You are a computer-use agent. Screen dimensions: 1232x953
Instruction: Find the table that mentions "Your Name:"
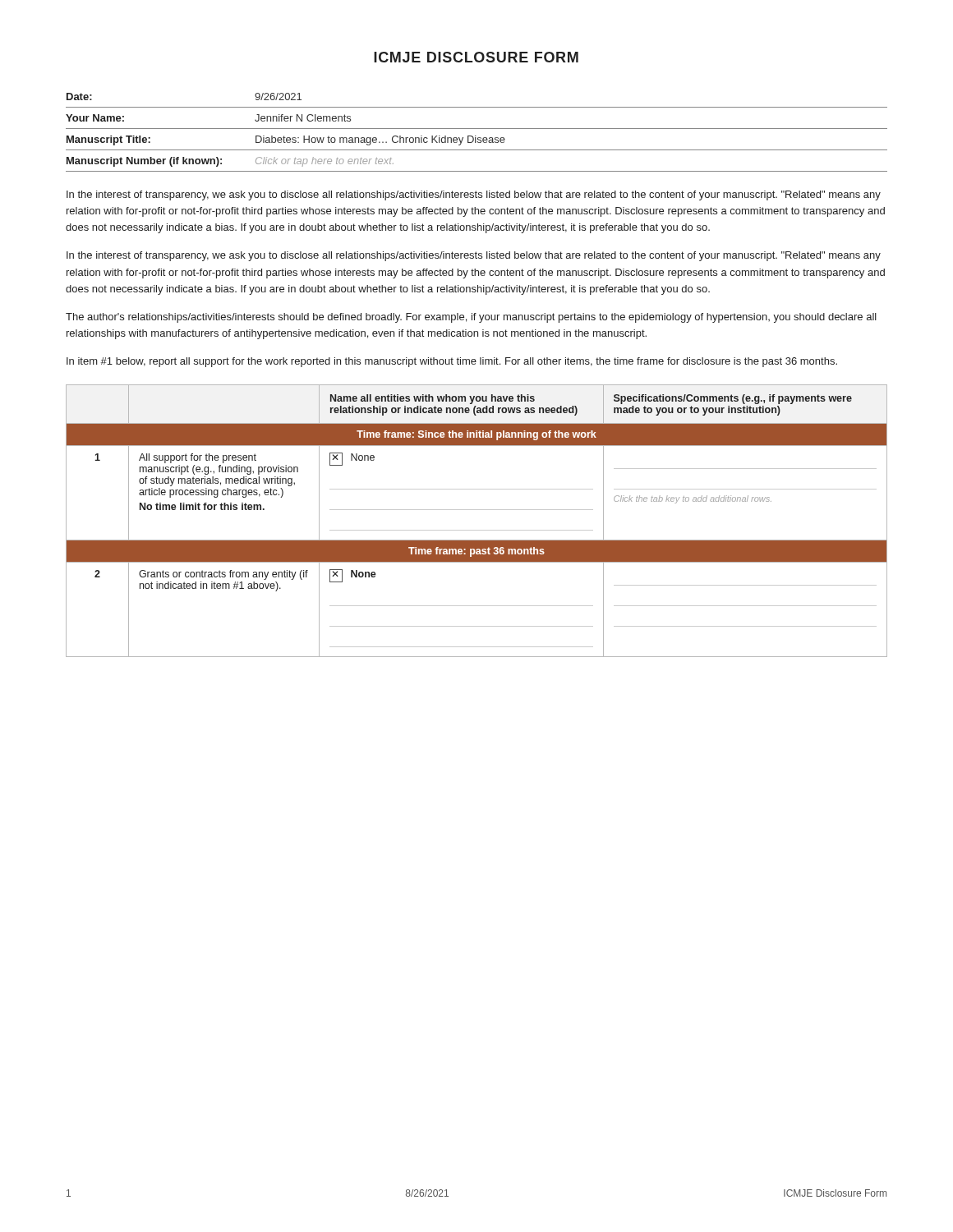click(x=476, y=129)
